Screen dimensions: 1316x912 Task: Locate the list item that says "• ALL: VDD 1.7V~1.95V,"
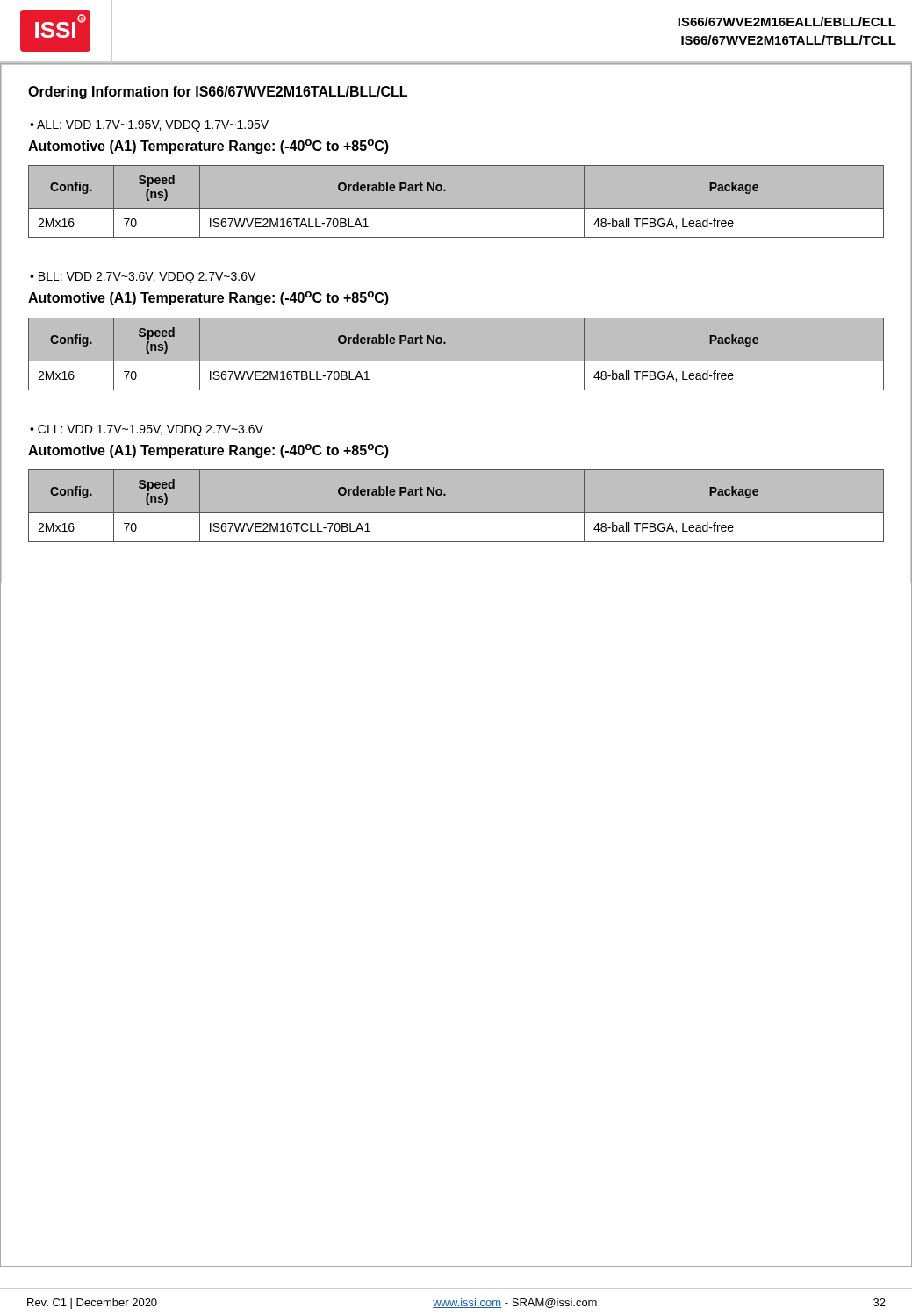149,125
